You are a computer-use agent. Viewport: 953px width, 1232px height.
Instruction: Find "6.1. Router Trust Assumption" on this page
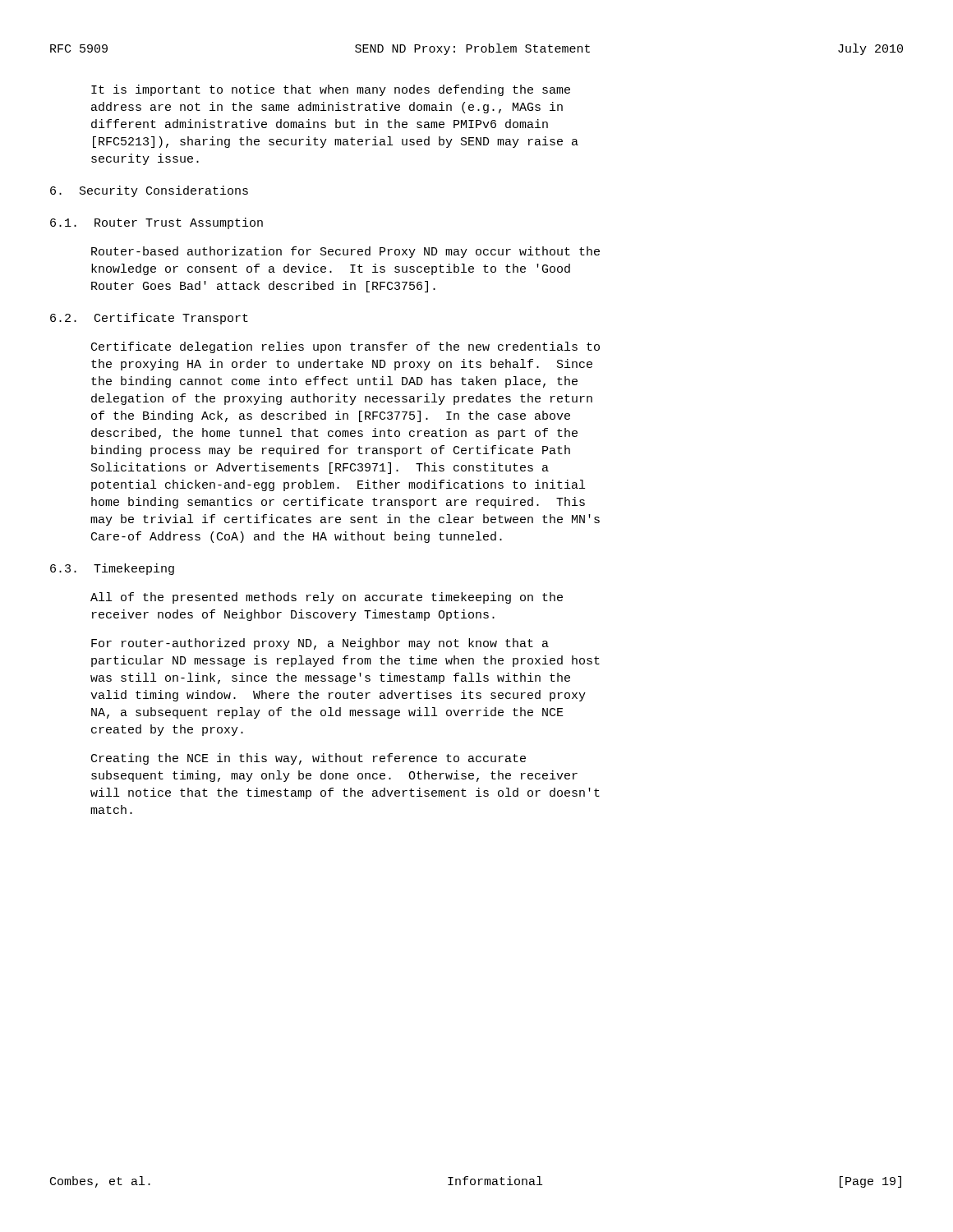pos(157,224)
